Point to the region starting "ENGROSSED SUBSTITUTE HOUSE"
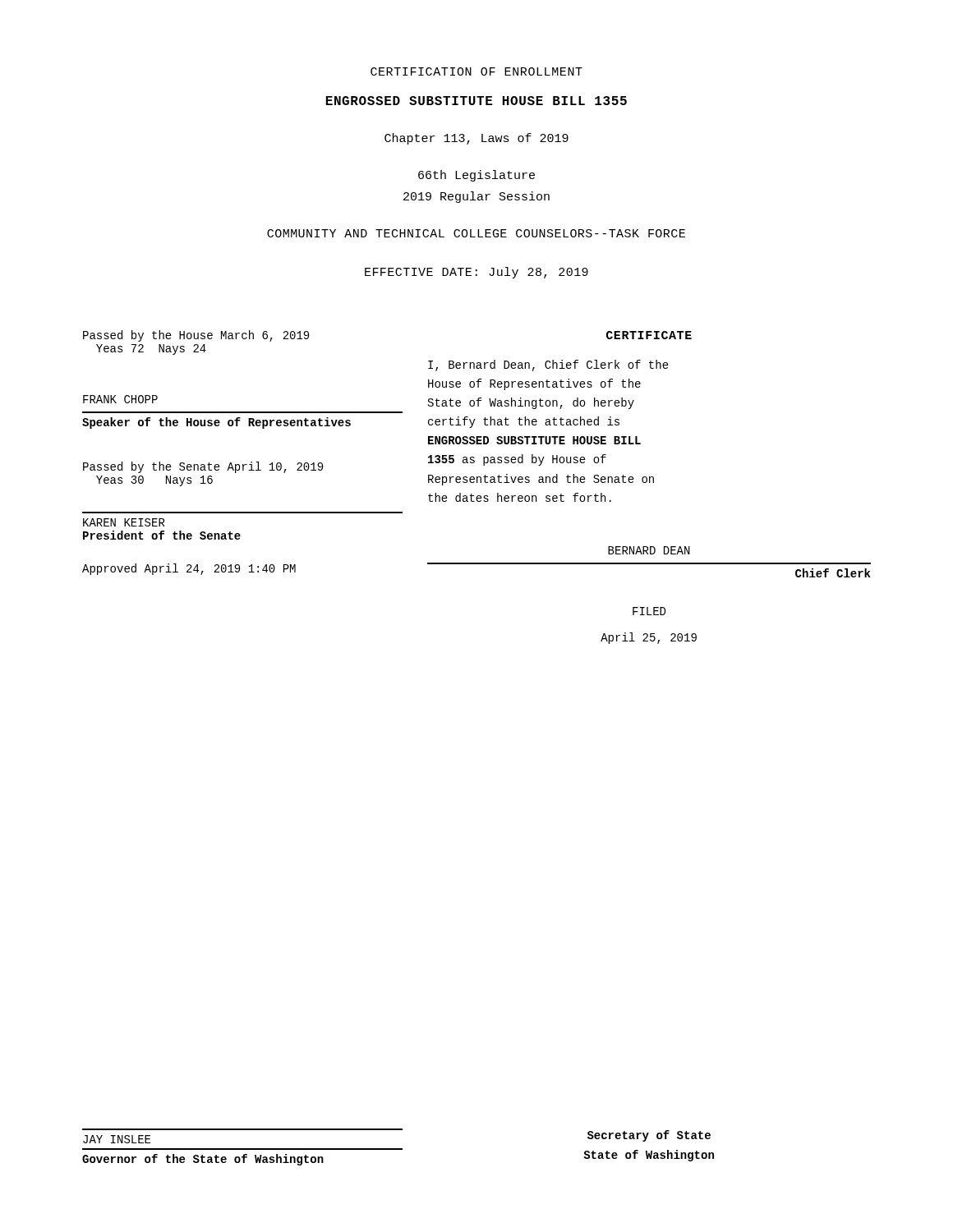The image size is (953, 1232). (476, 102)
